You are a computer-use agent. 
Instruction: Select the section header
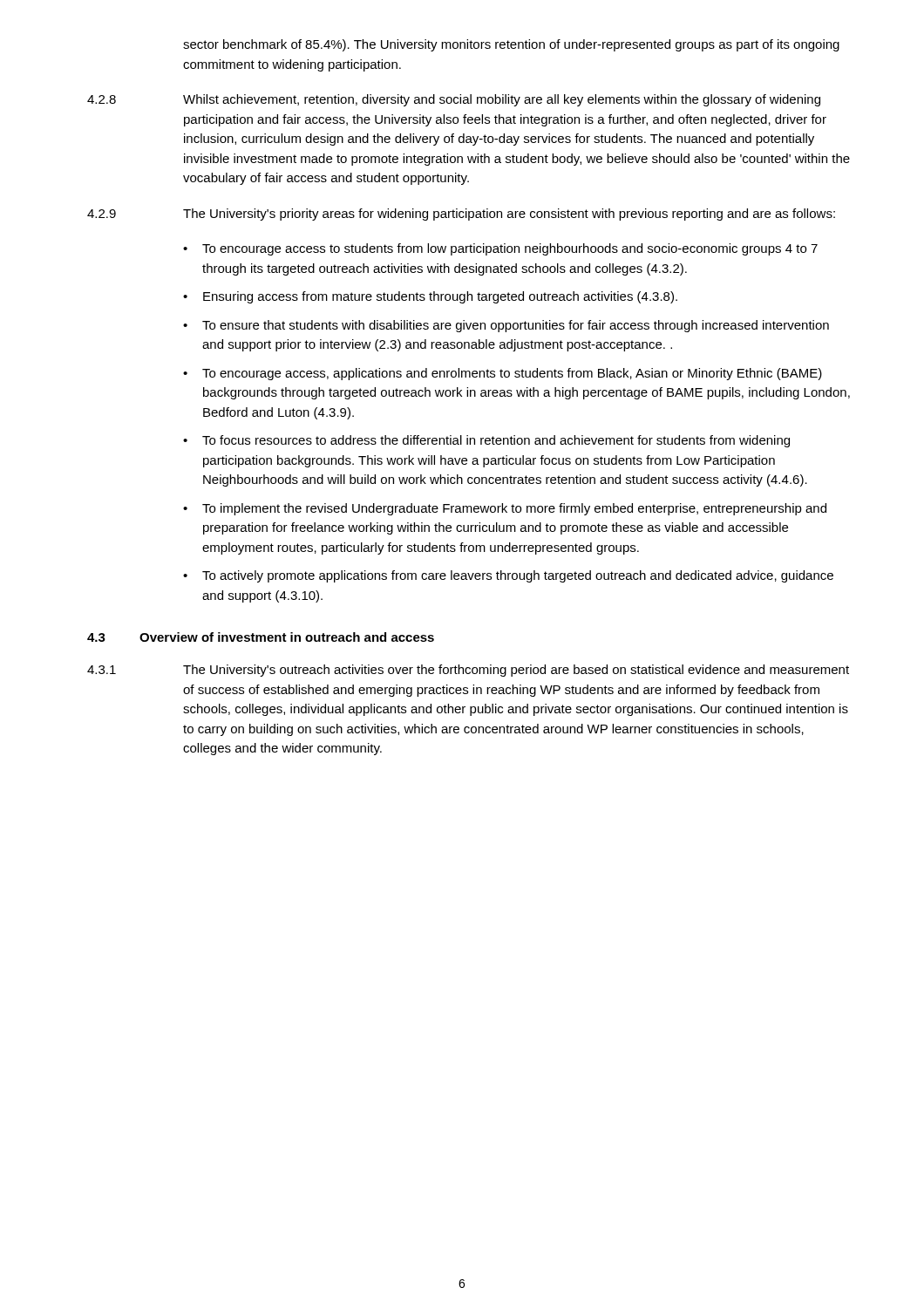(261, 637)
